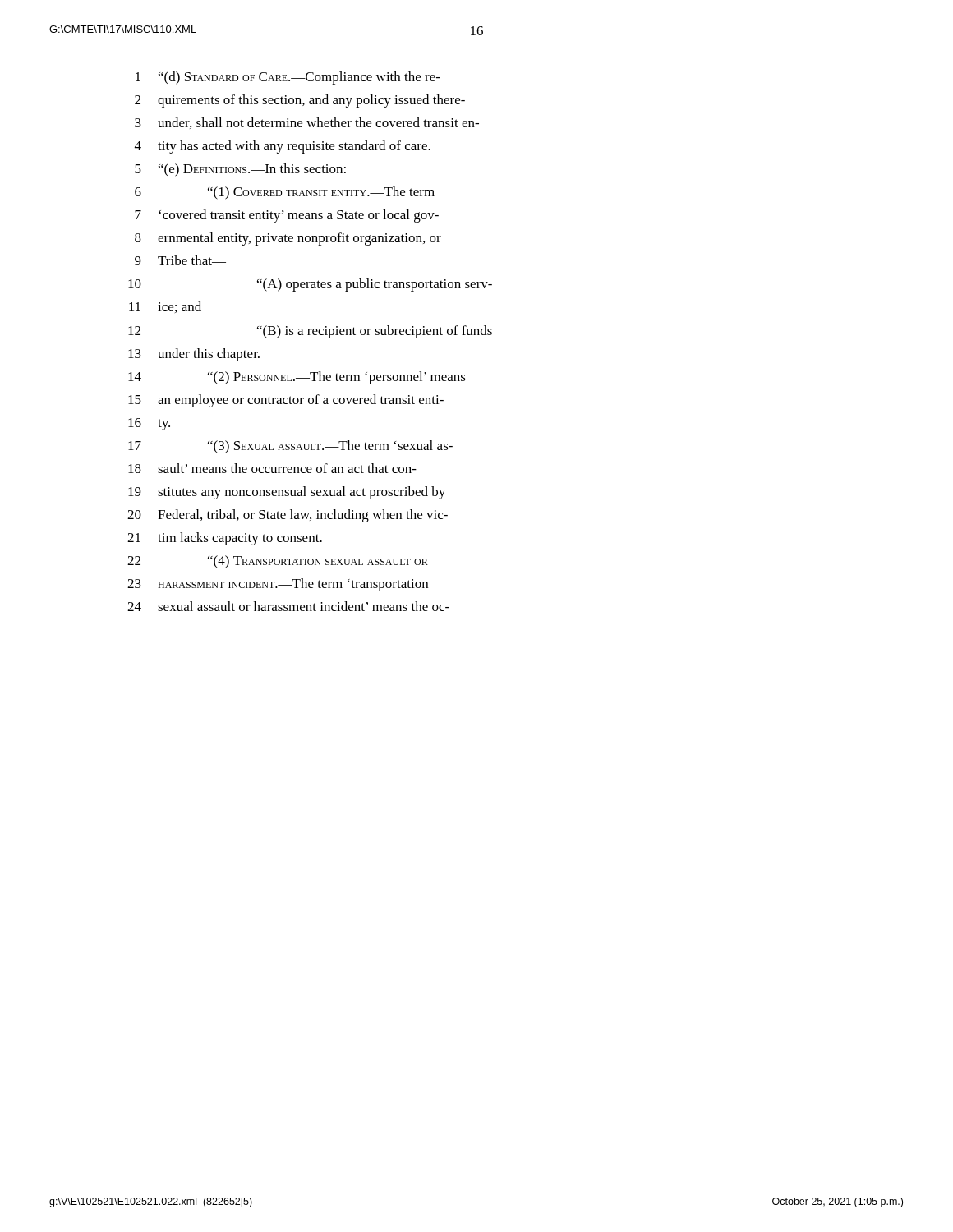The image size is (953, 1232).
Task: Click the passage that begins "19 stitutes any nonconsensual sexual act"
Action: click(287, 493)
